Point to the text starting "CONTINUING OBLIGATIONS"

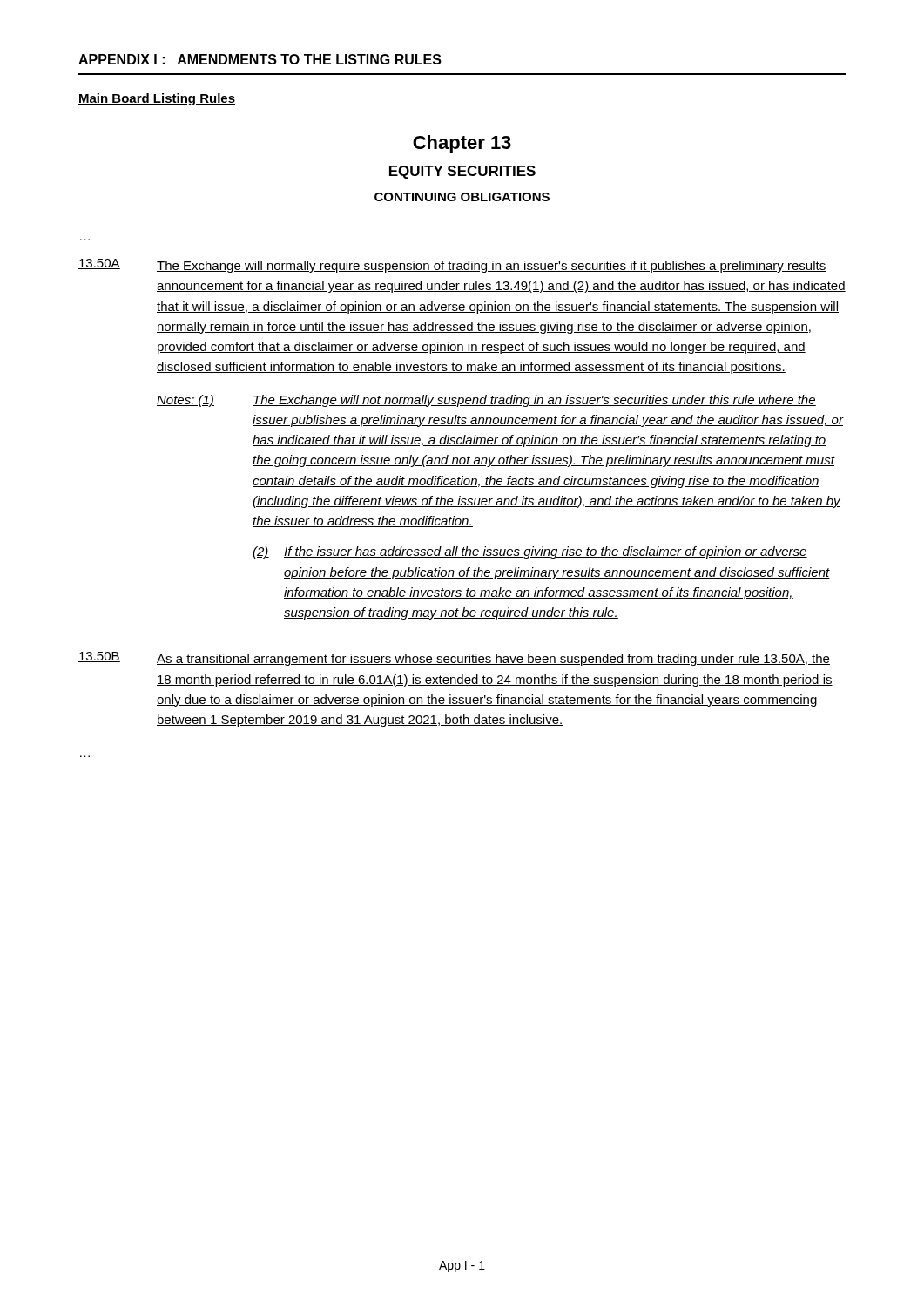[462, 197]
